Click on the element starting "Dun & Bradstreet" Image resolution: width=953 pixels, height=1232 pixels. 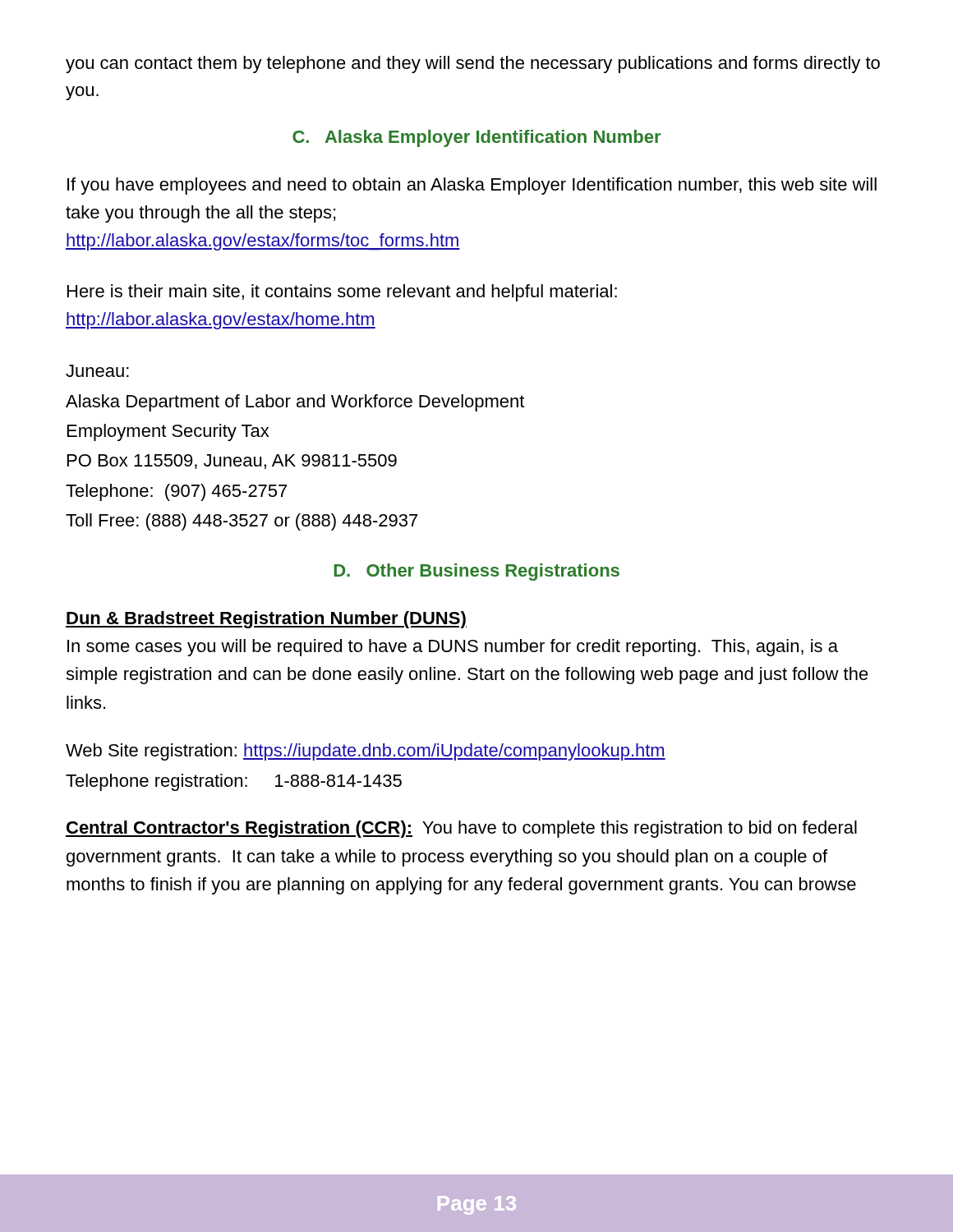coord(467,660)
